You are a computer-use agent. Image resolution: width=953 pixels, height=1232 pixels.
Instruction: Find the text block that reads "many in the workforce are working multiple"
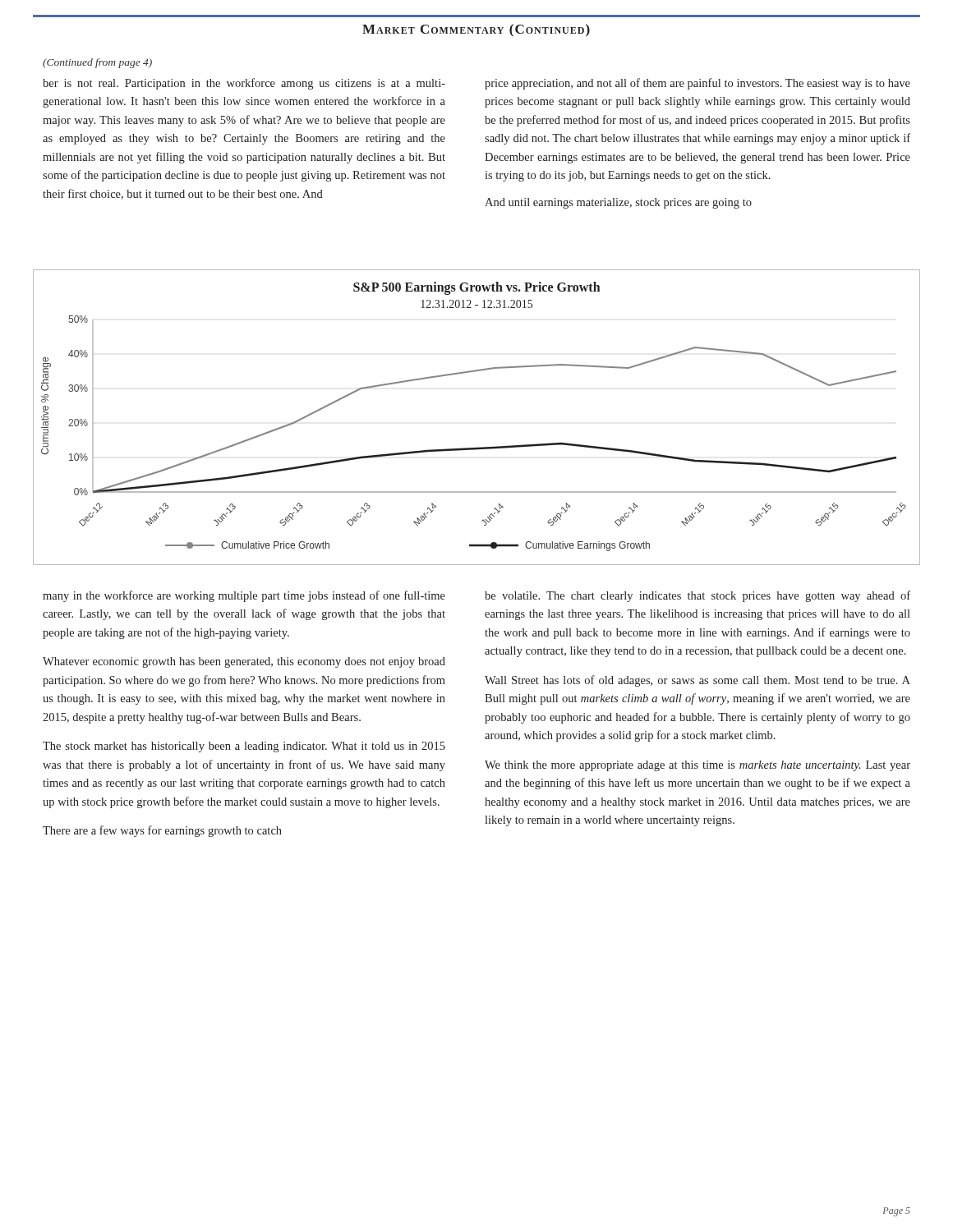pyautogui.click(x=244, y=713)
